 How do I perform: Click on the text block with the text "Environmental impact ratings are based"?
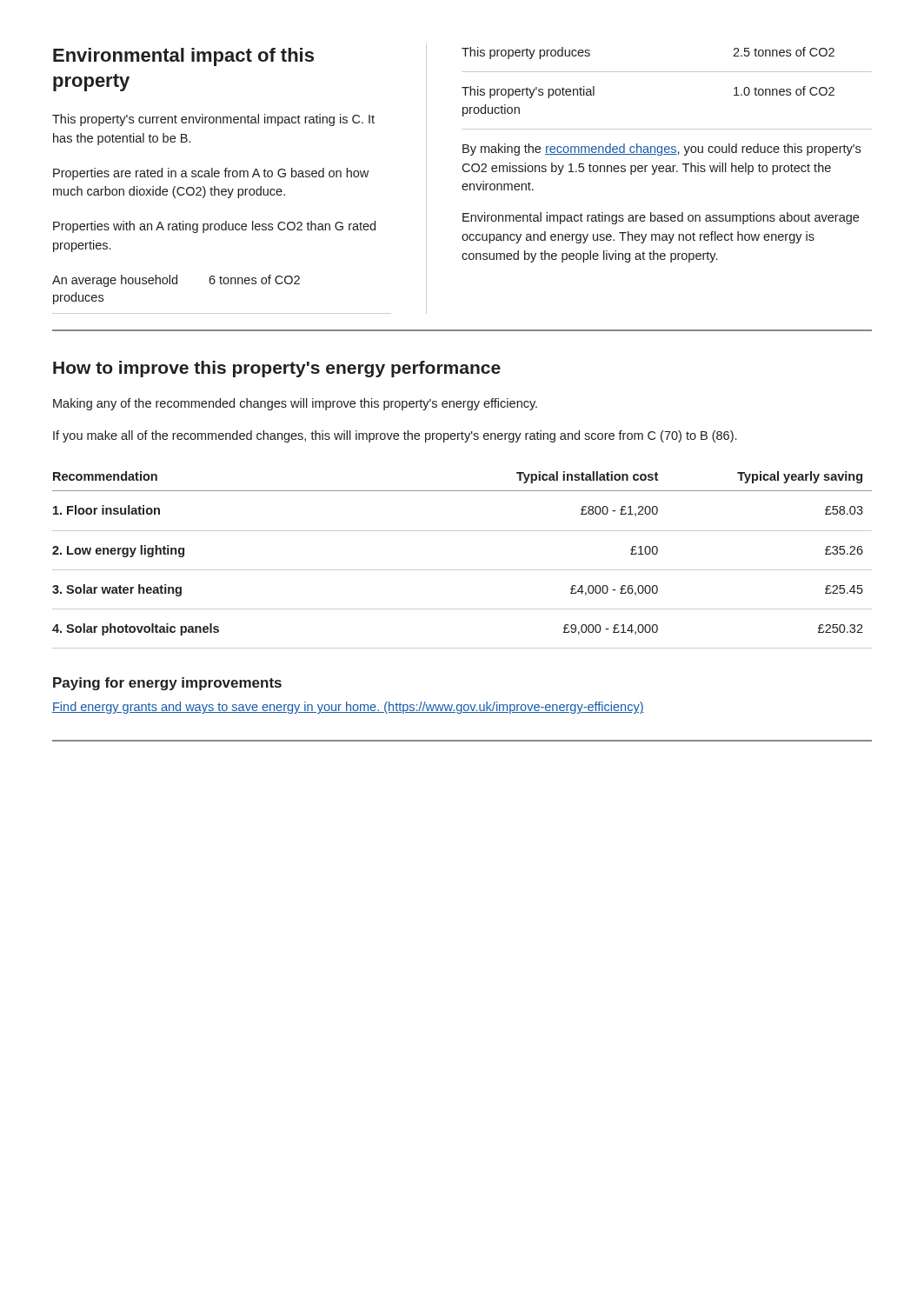(x=661, y=236)
